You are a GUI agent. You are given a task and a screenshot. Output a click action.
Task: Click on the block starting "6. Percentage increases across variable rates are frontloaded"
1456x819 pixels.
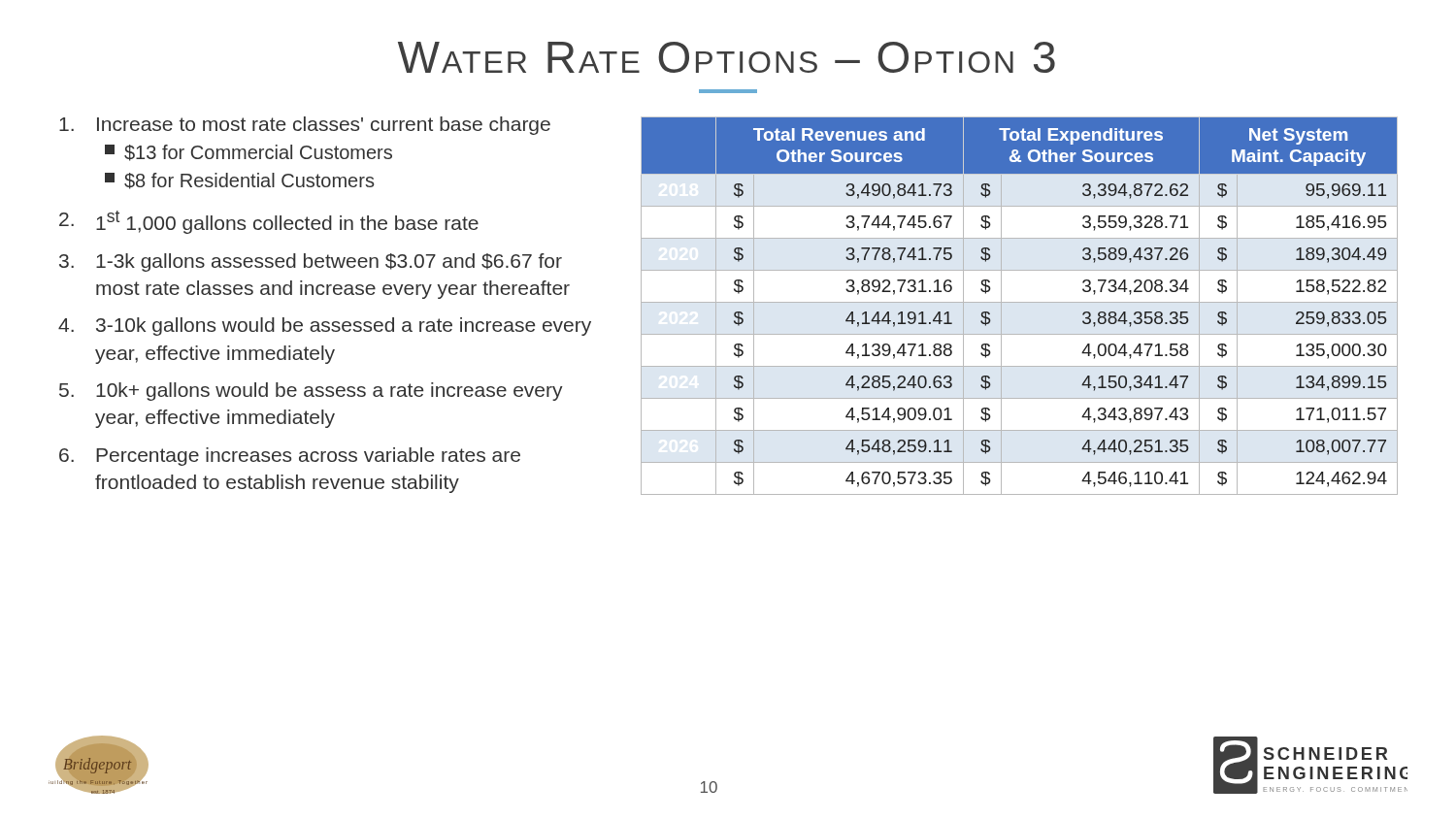[x=330, y=469]
